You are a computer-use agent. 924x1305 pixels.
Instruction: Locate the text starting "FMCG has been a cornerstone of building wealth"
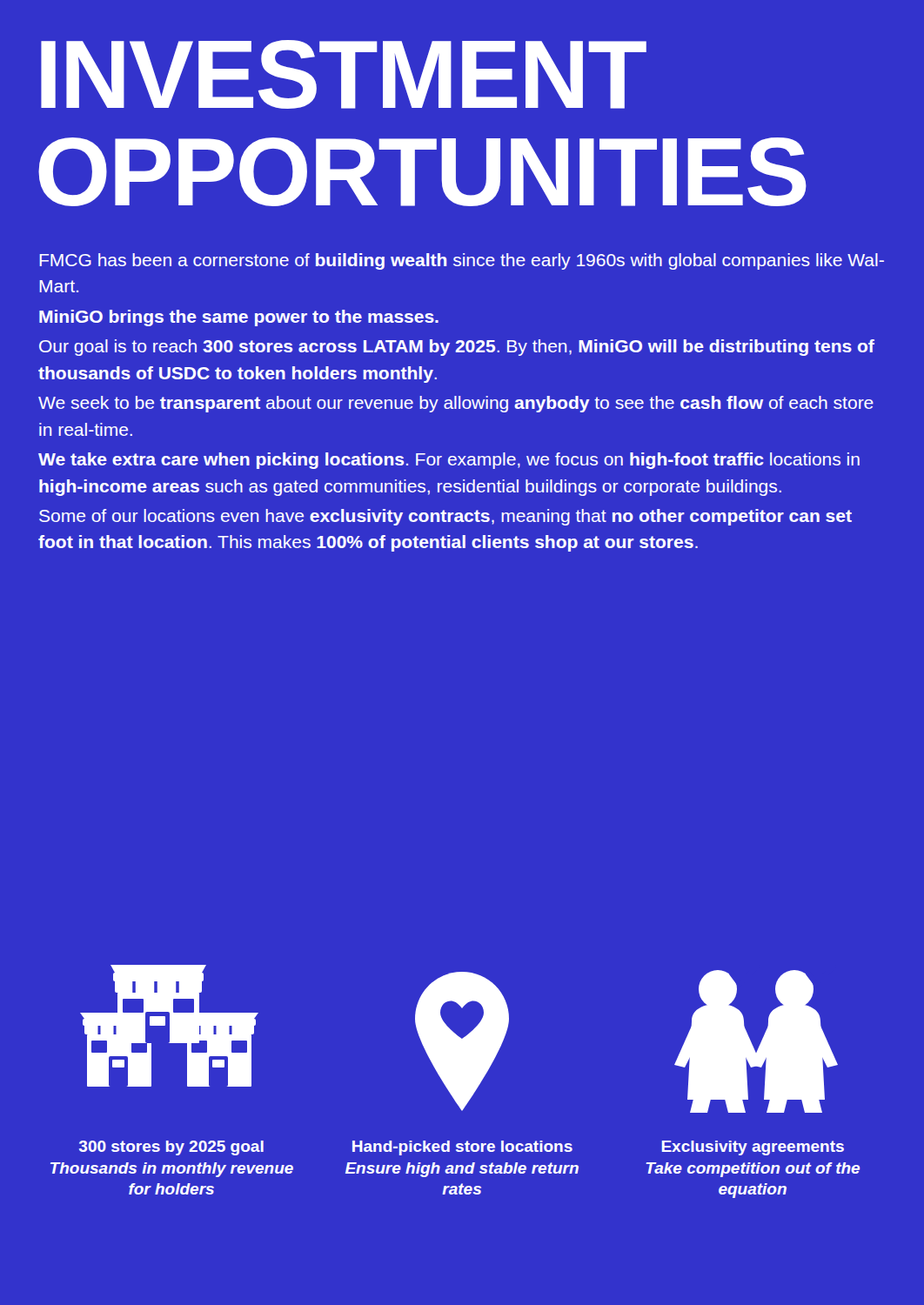tap(462, 274)
